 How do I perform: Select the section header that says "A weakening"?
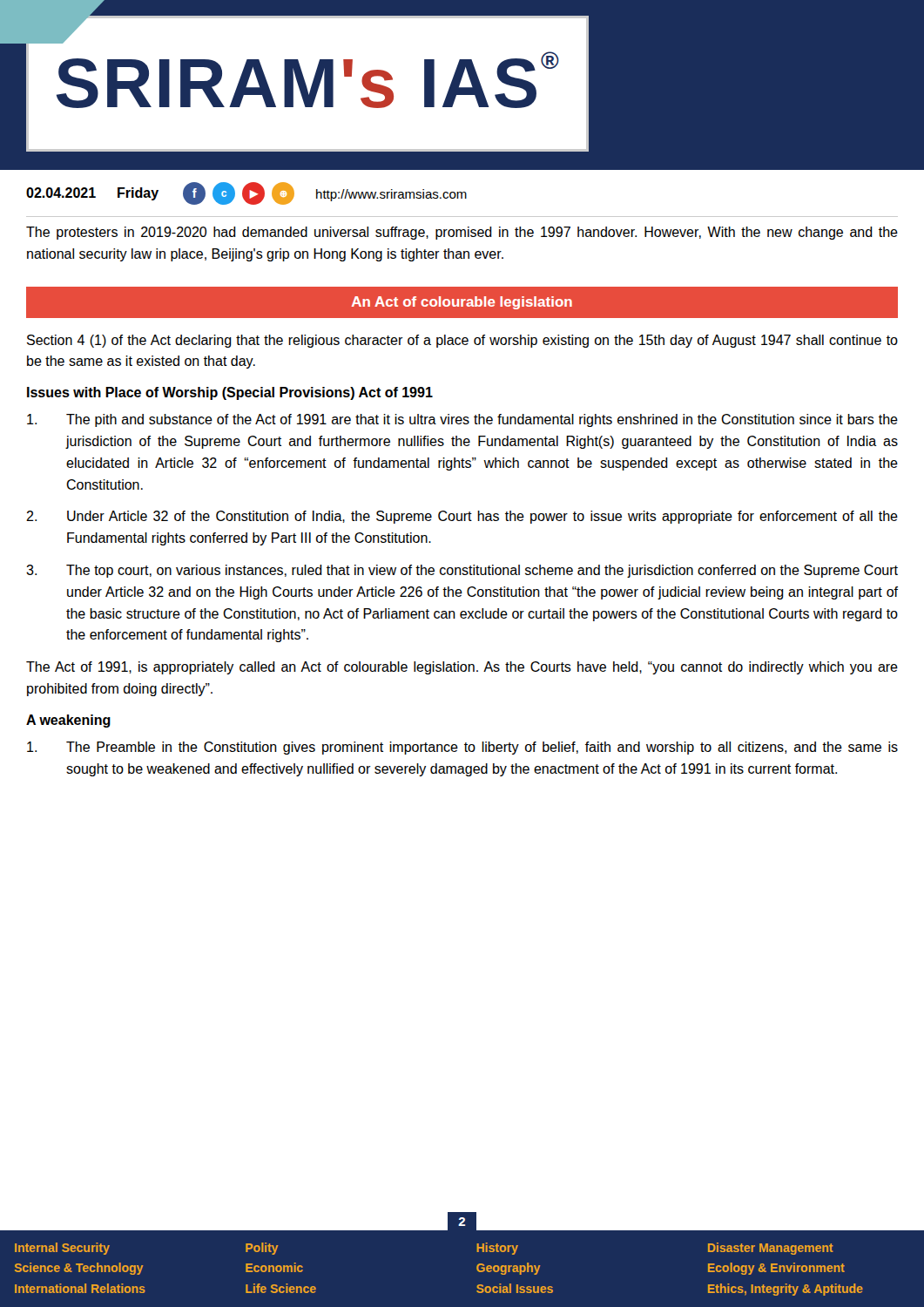[x=68, y=720]
